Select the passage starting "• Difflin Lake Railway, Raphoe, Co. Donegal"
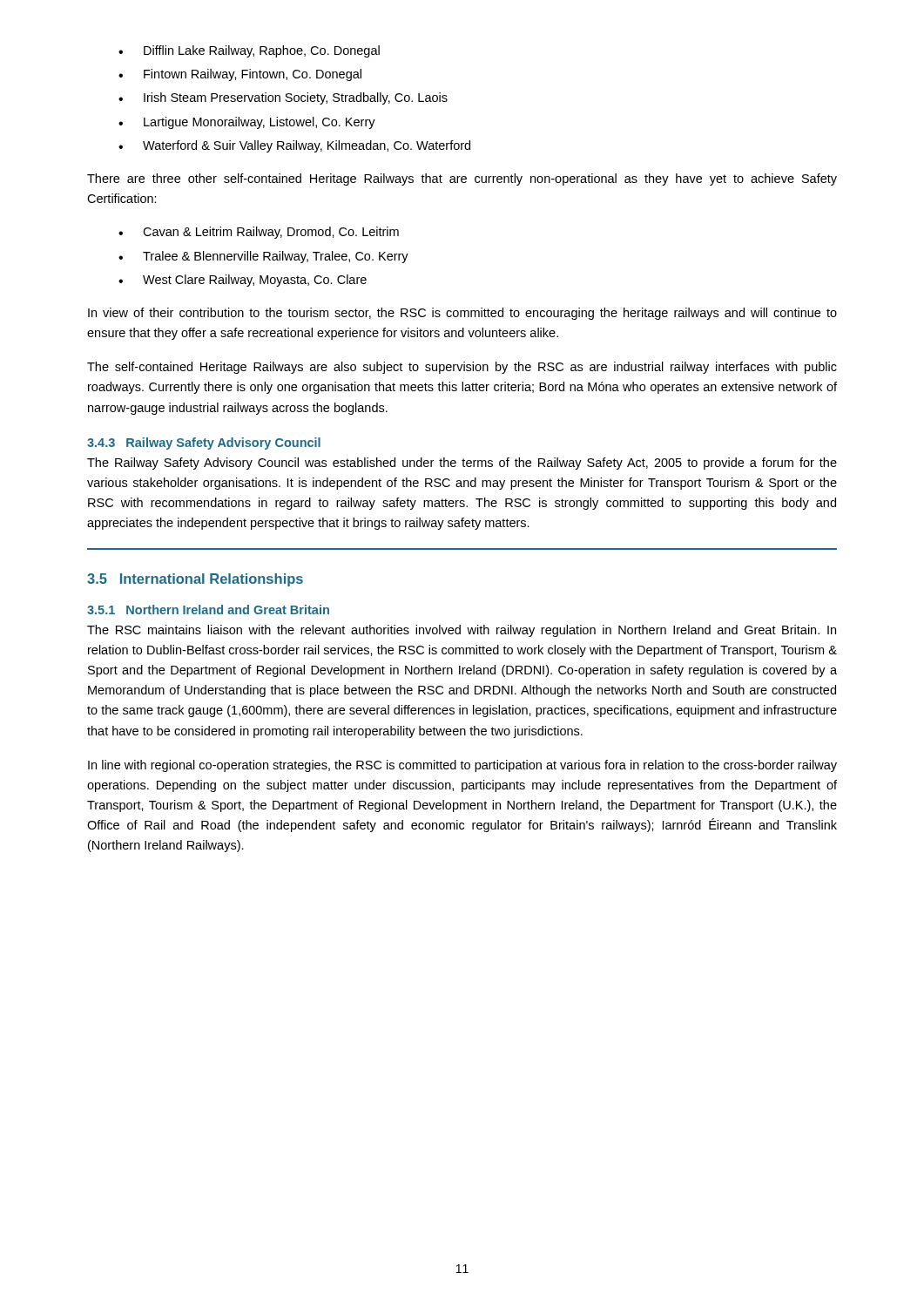 (x=249, y=51)
